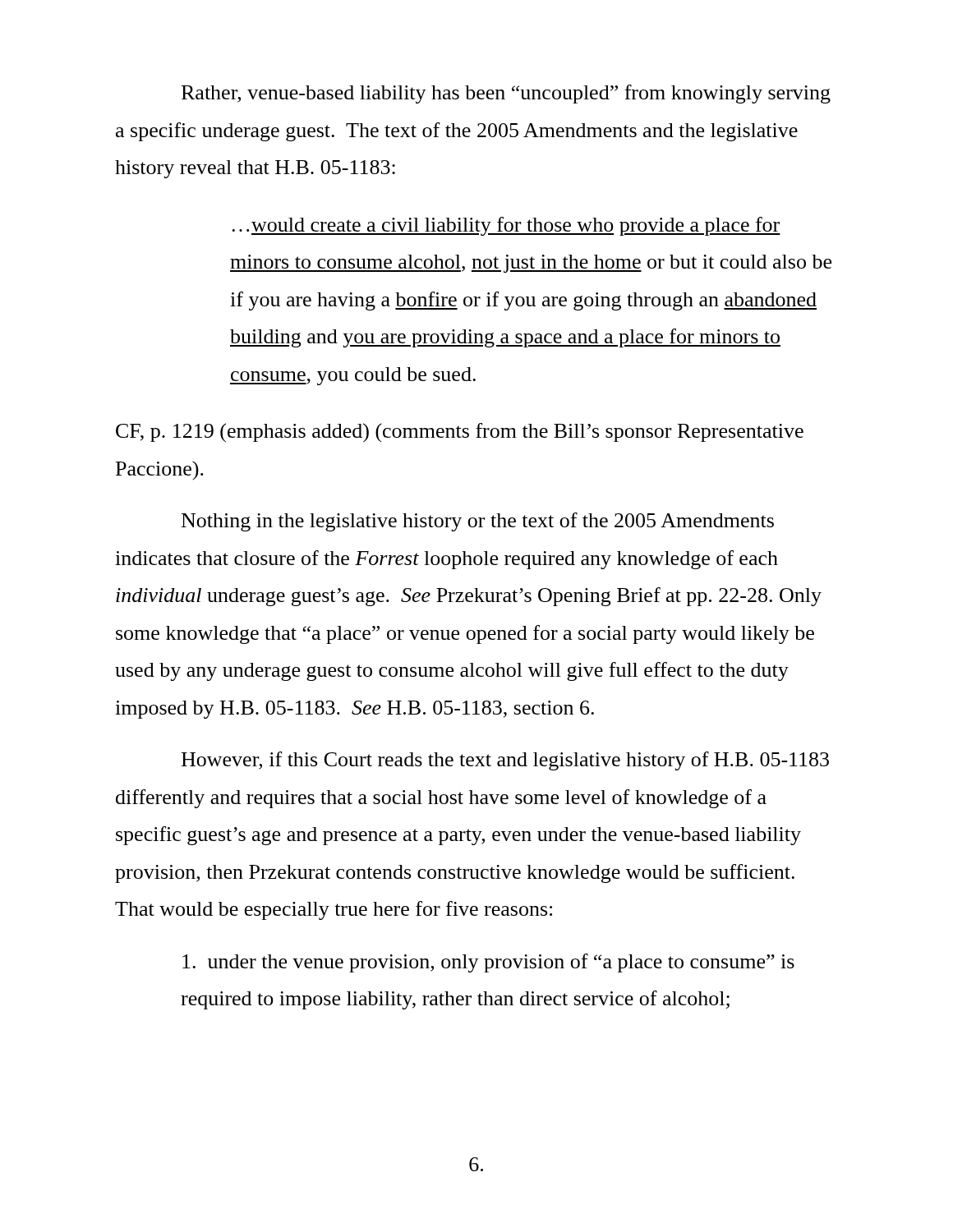Point to the text starting "…would create a"
The height and width of the screenshot is (1232, 953).
[x=534, y=299]
